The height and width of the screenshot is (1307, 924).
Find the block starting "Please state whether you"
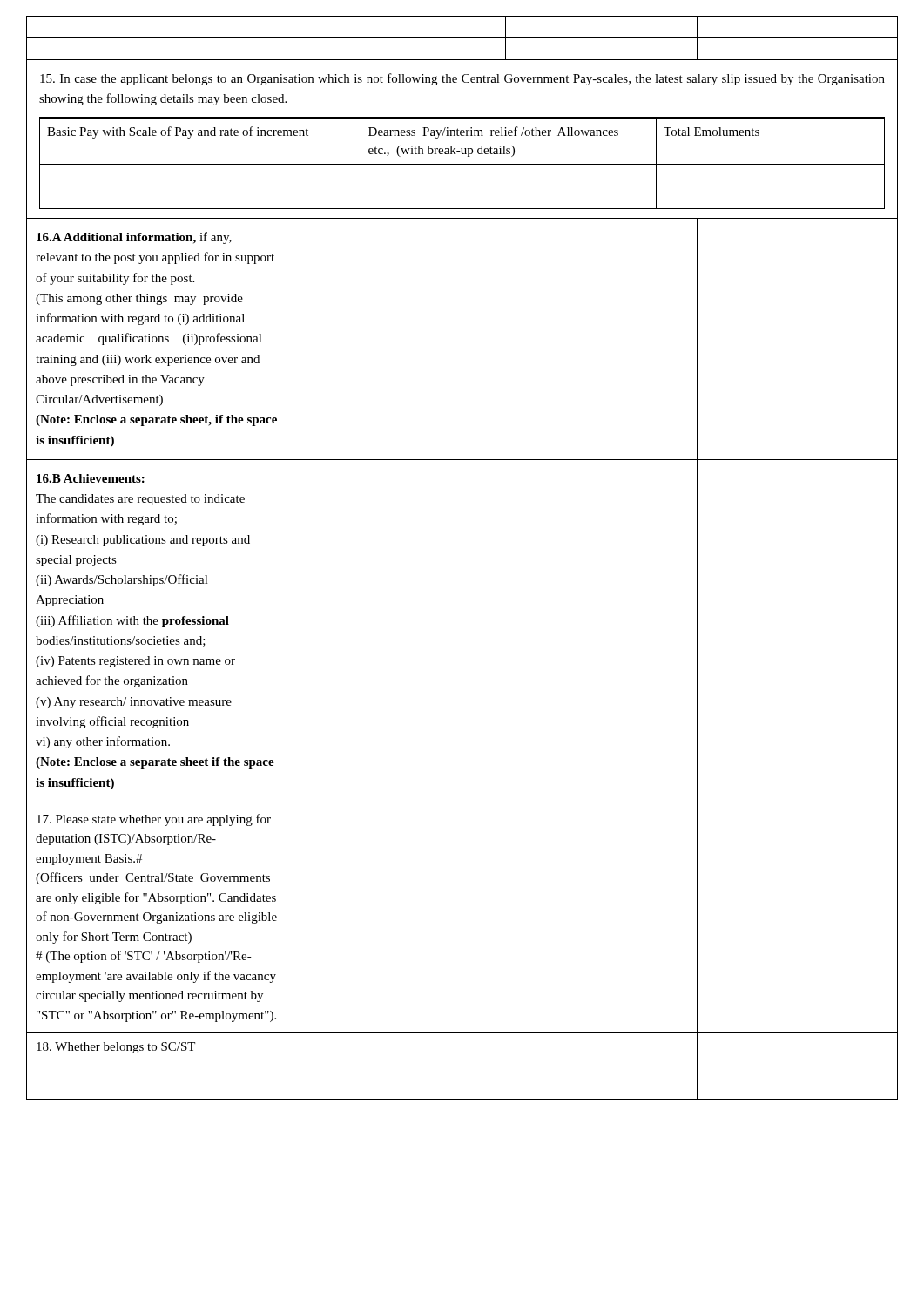pyautogui.click(x=156, y=917)
